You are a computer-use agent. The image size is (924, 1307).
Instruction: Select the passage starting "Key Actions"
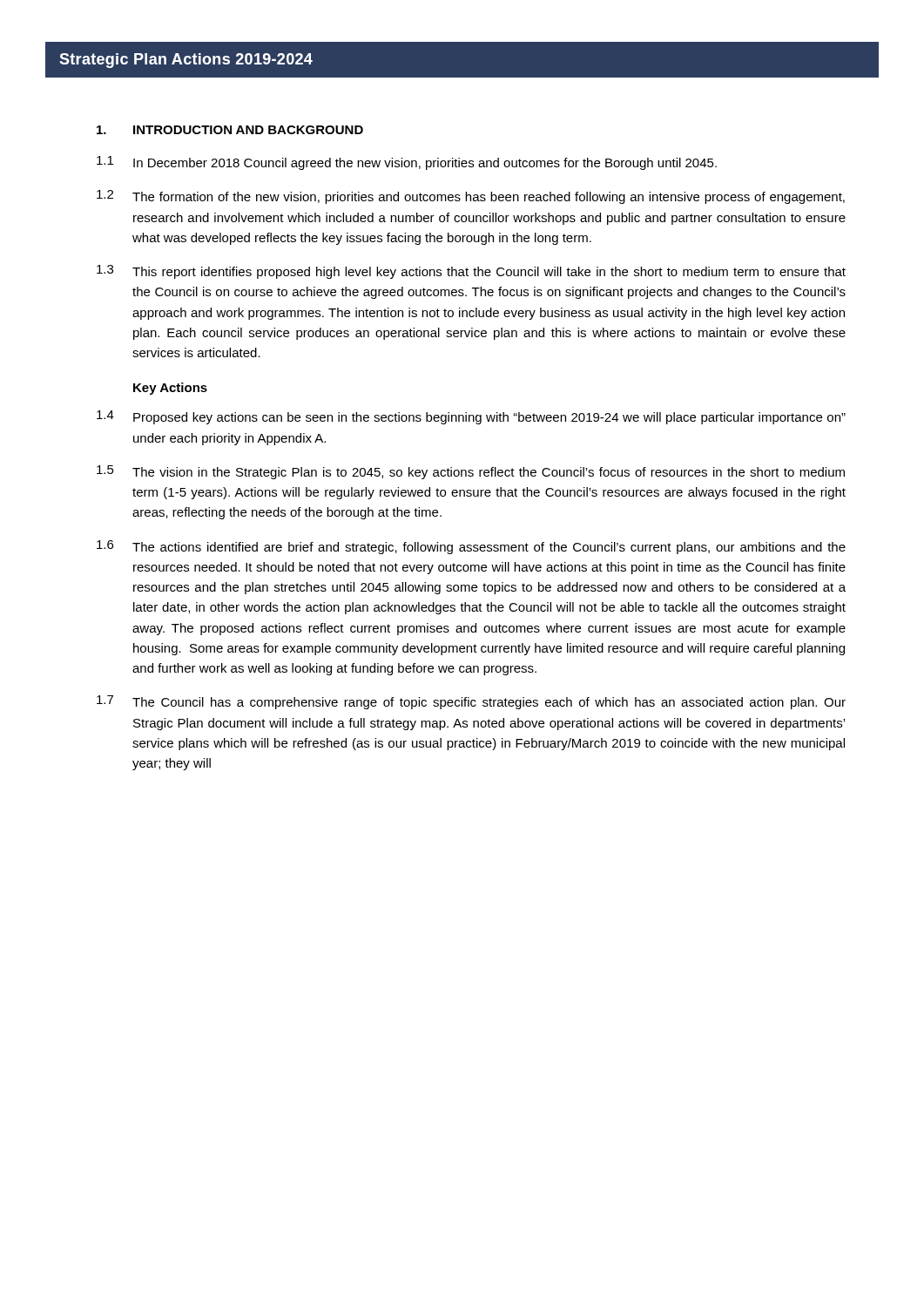pos(170,388)
